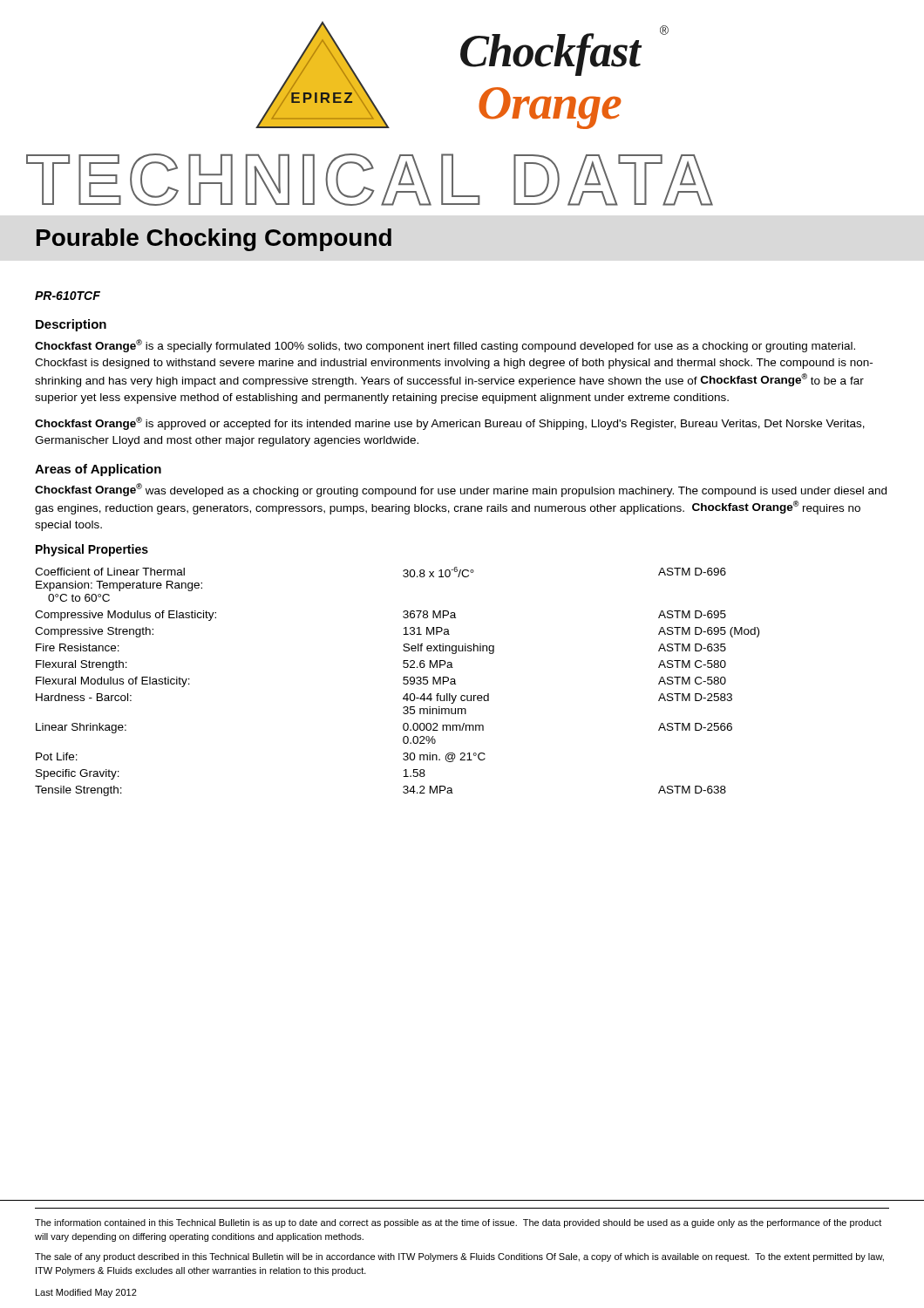Find the logo

462,65
